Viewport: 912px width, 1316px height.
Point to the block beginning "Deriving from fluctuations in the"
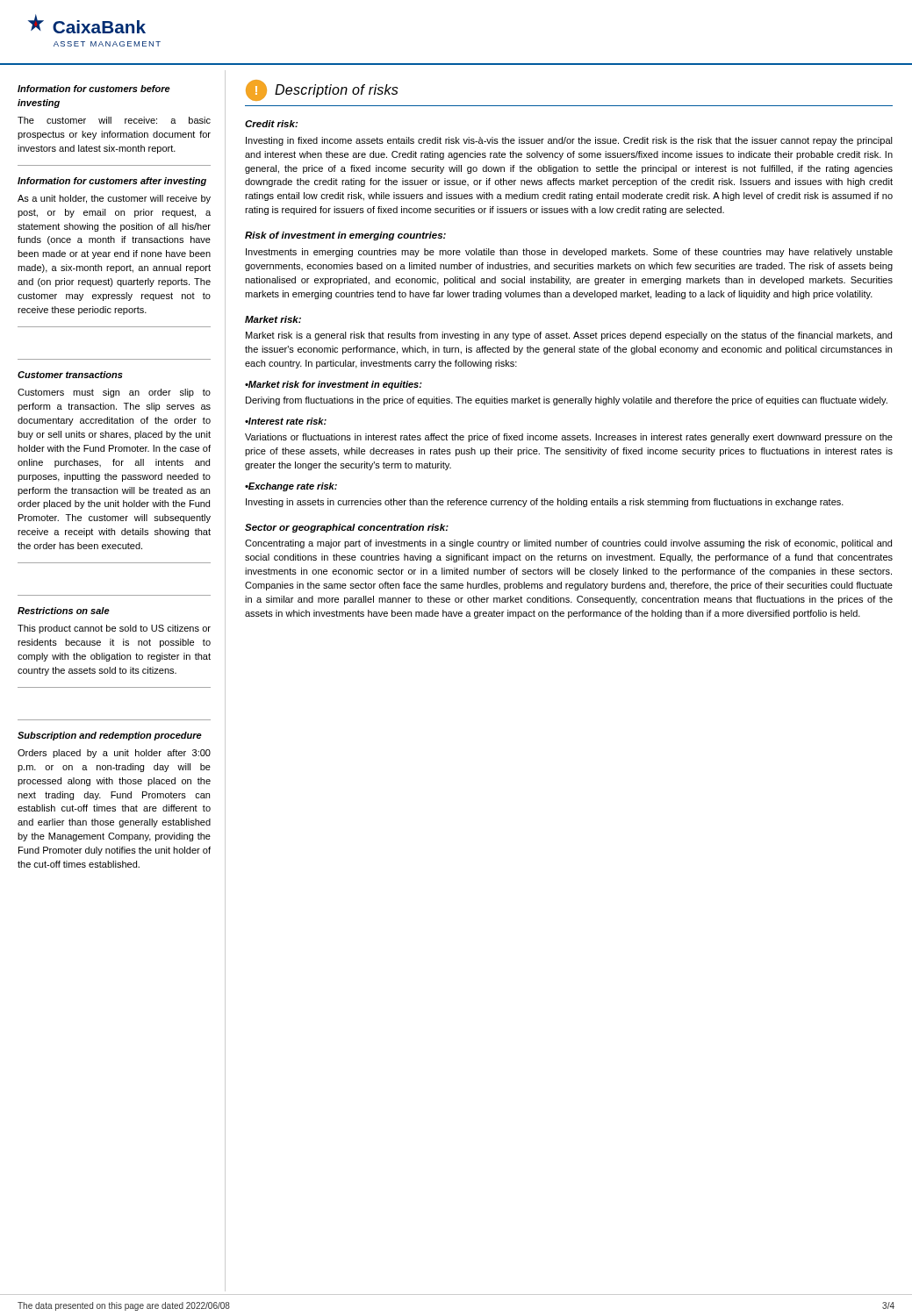(569, 401)
